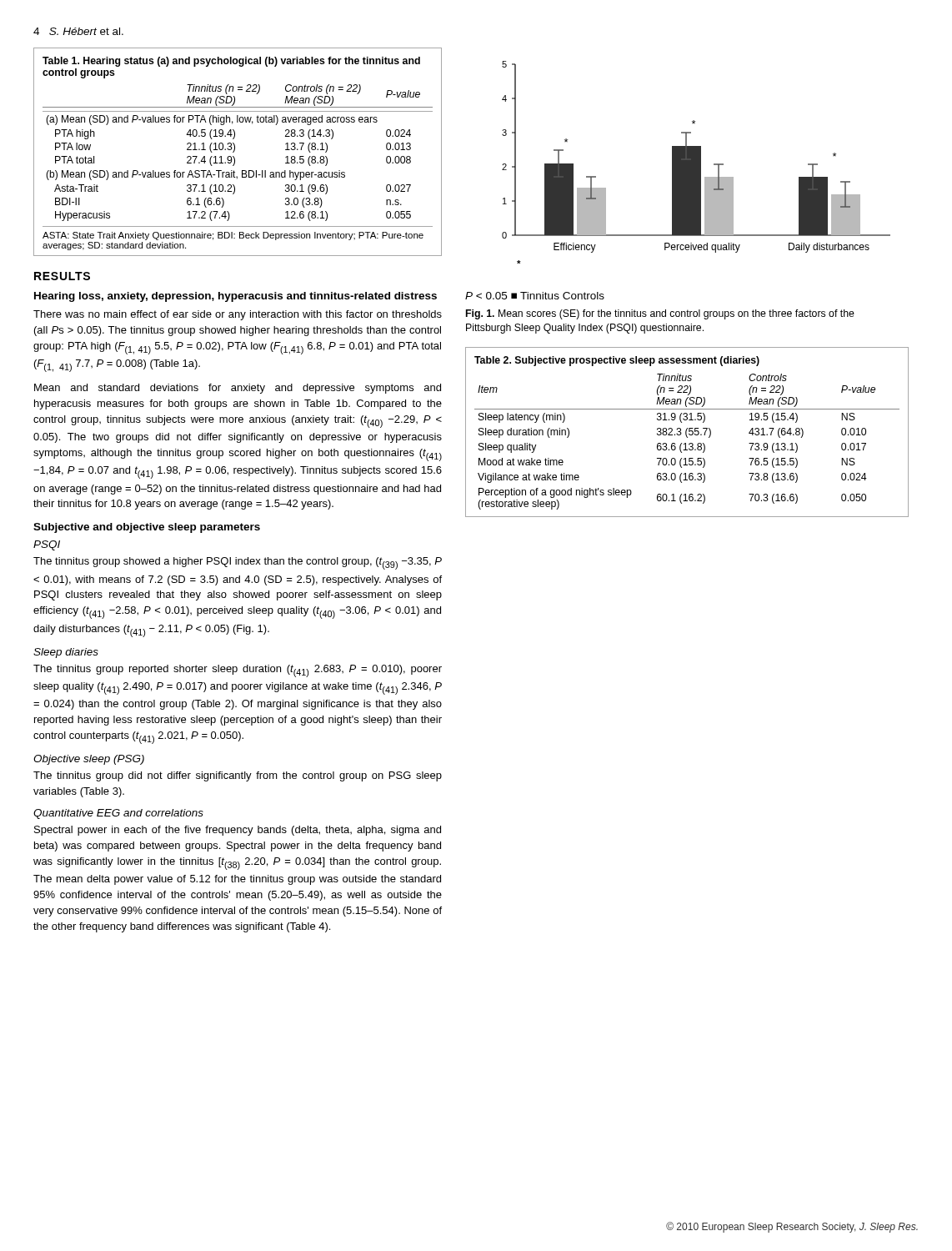Find the grouped bar chart

692,175
